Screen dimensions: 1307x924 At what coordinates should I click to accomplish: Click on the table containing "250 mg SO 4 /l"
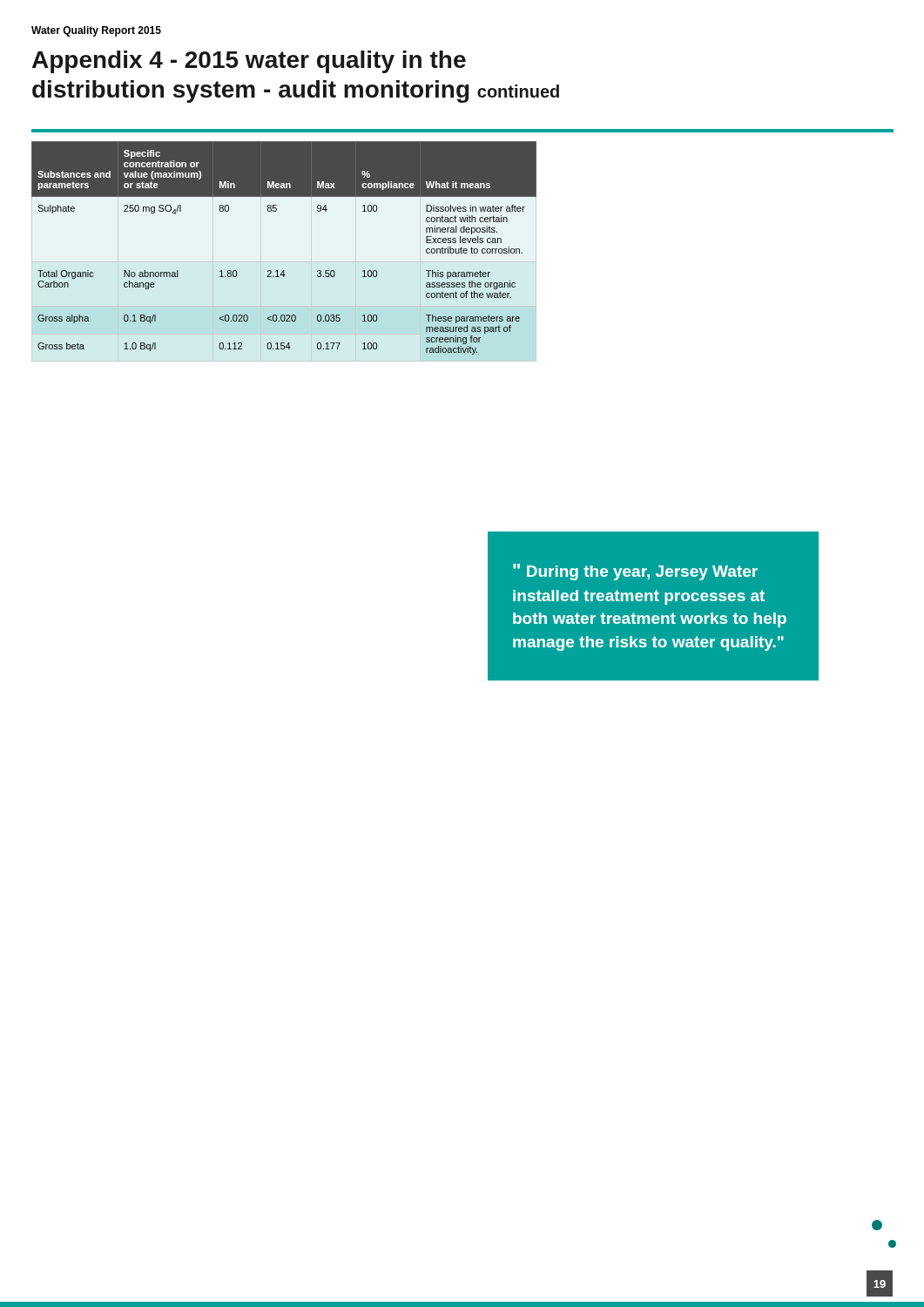coord(284,251)
